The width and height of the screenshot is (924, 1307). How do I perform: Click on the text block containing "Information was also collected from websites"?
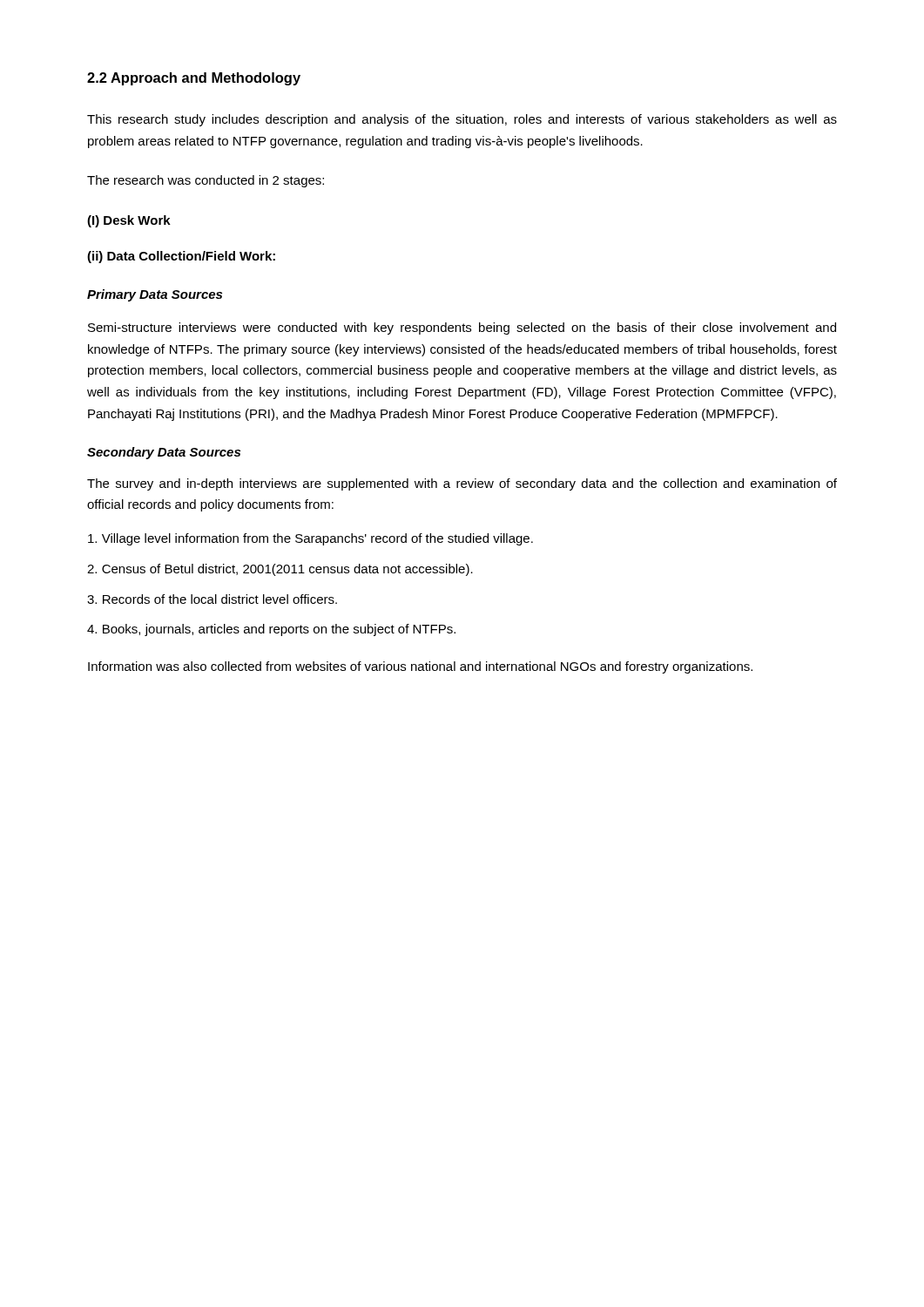(x=420, y=666)
